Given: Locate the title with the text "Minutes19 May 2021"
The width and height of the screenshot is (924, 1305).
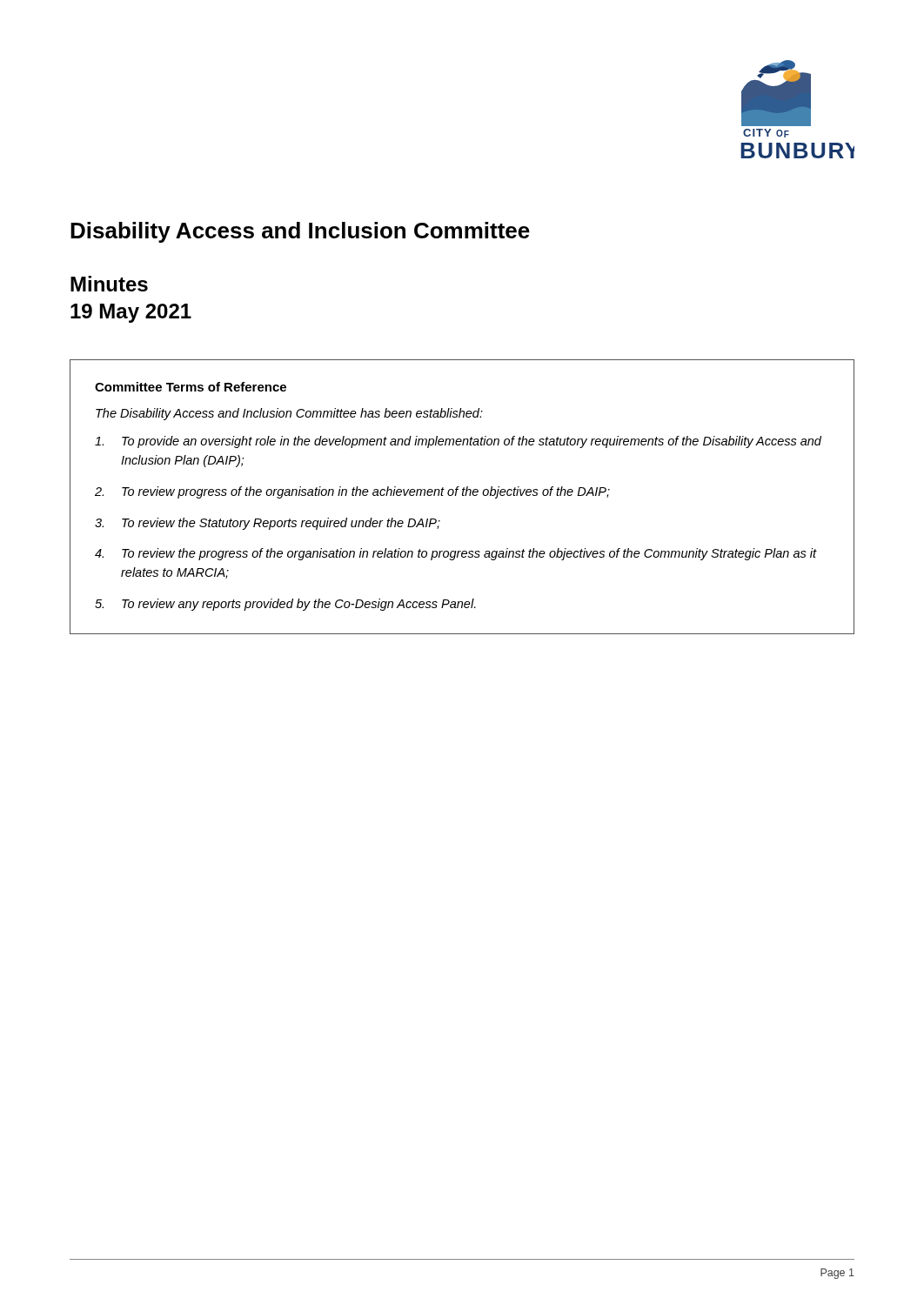Looking at the screenshot, I should click(131, 298).
